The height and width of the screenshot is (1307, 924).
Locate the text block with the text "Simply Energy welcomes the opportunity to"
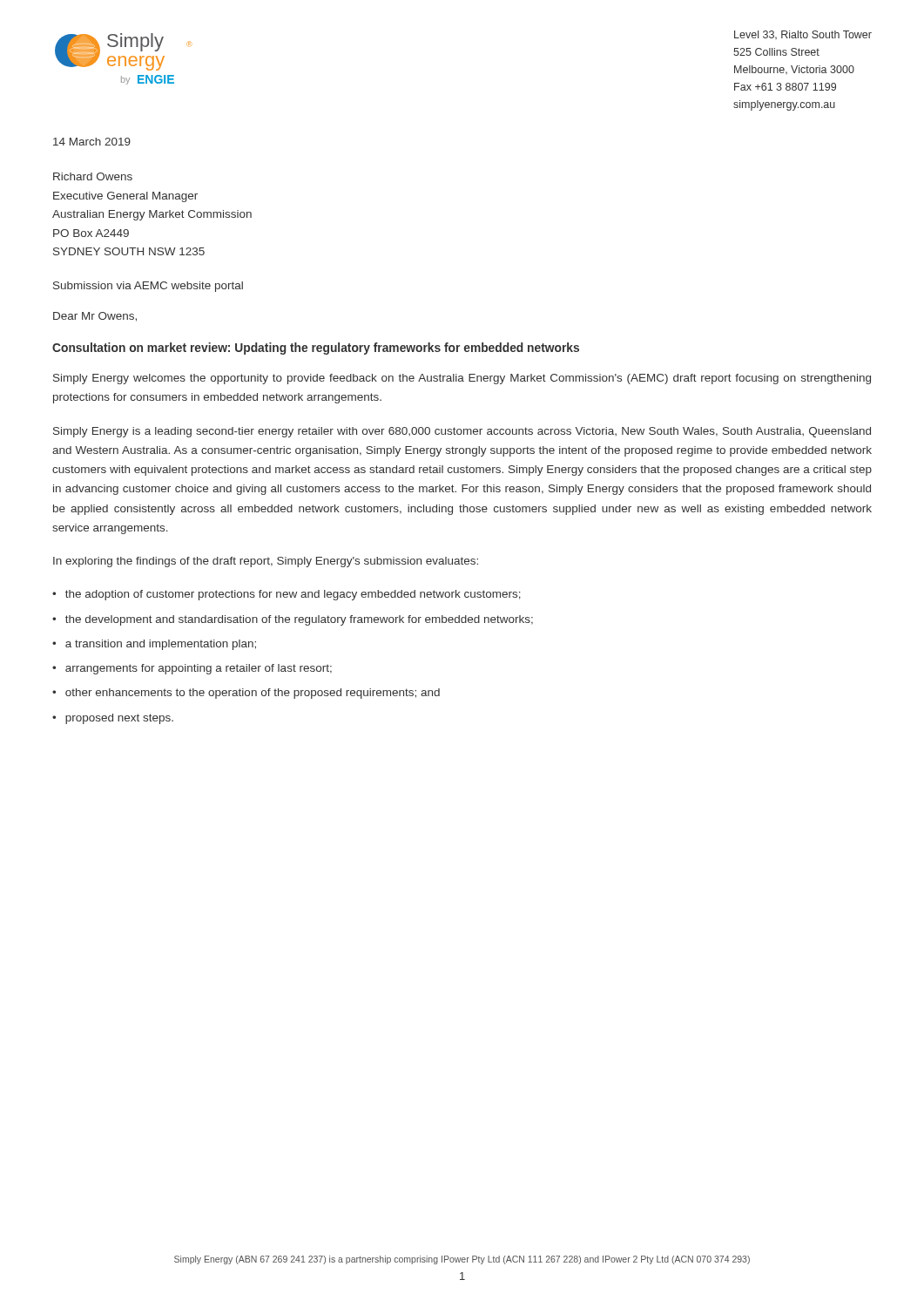click(462, 387)
